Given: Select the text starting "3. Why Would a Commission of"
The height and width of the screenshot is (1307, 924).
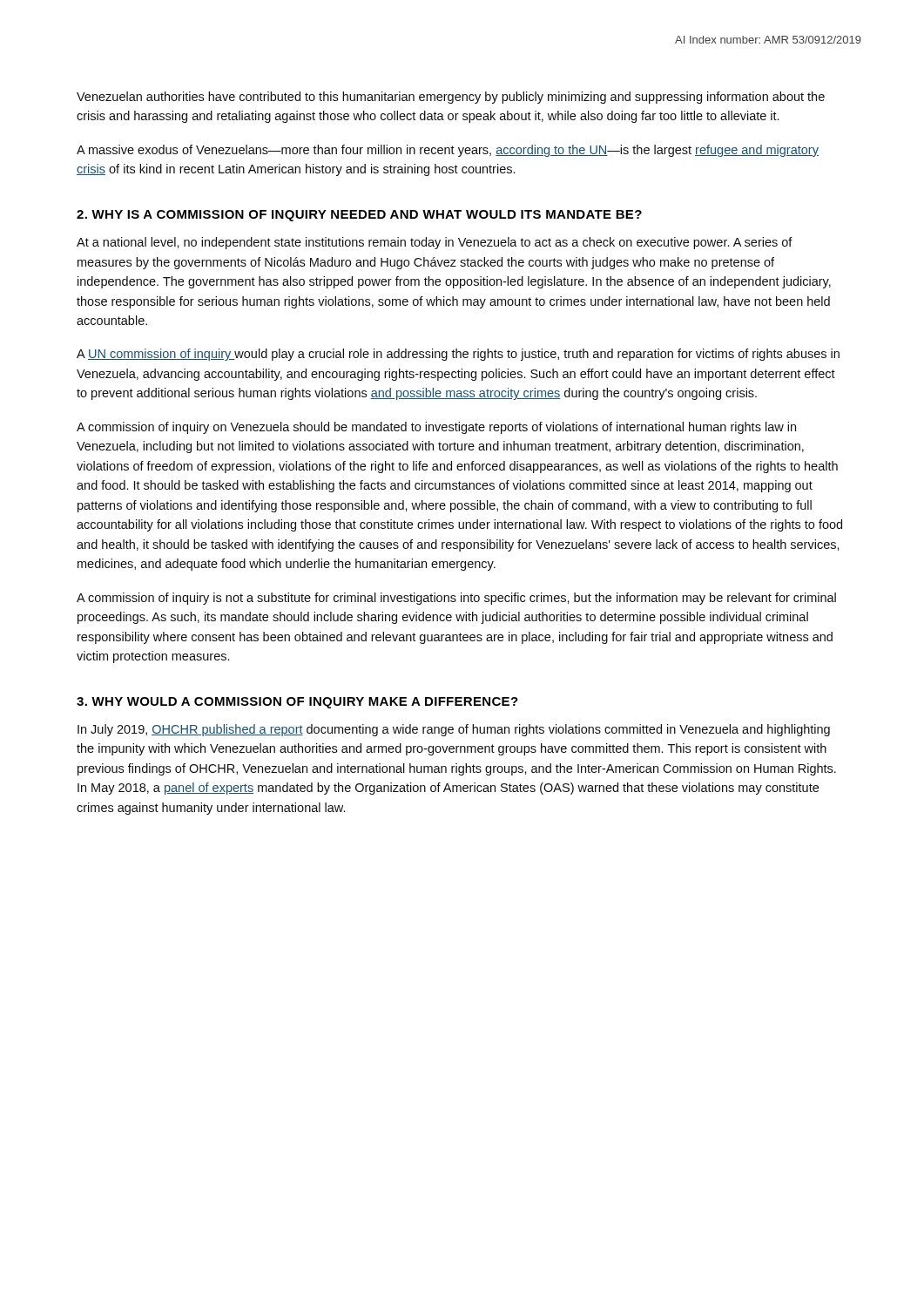Looking at the screenshot, I should coord(298,701).
